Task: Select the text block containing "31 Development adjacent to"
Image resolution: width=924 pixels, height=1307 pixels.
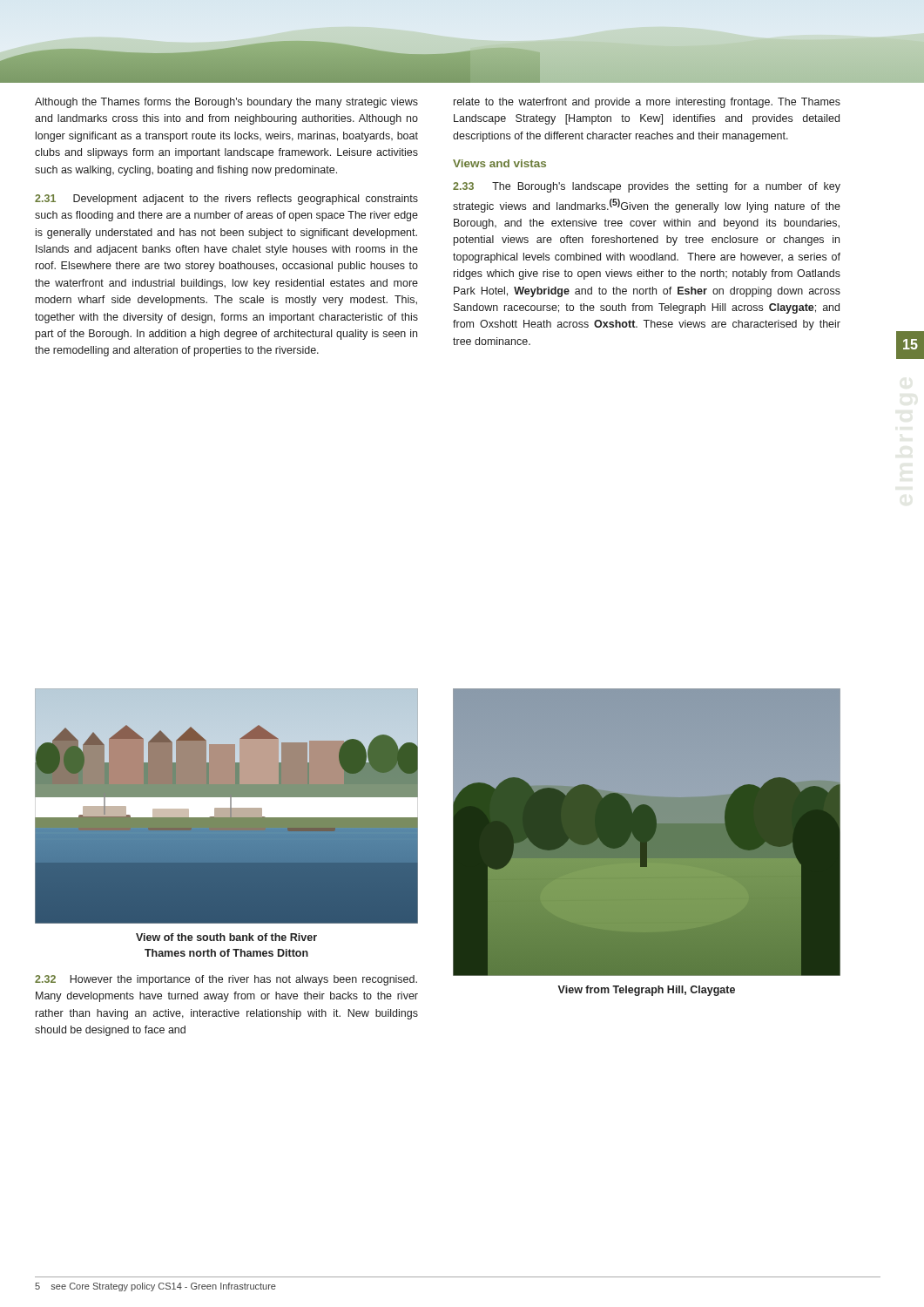Action: click(226, 274)
